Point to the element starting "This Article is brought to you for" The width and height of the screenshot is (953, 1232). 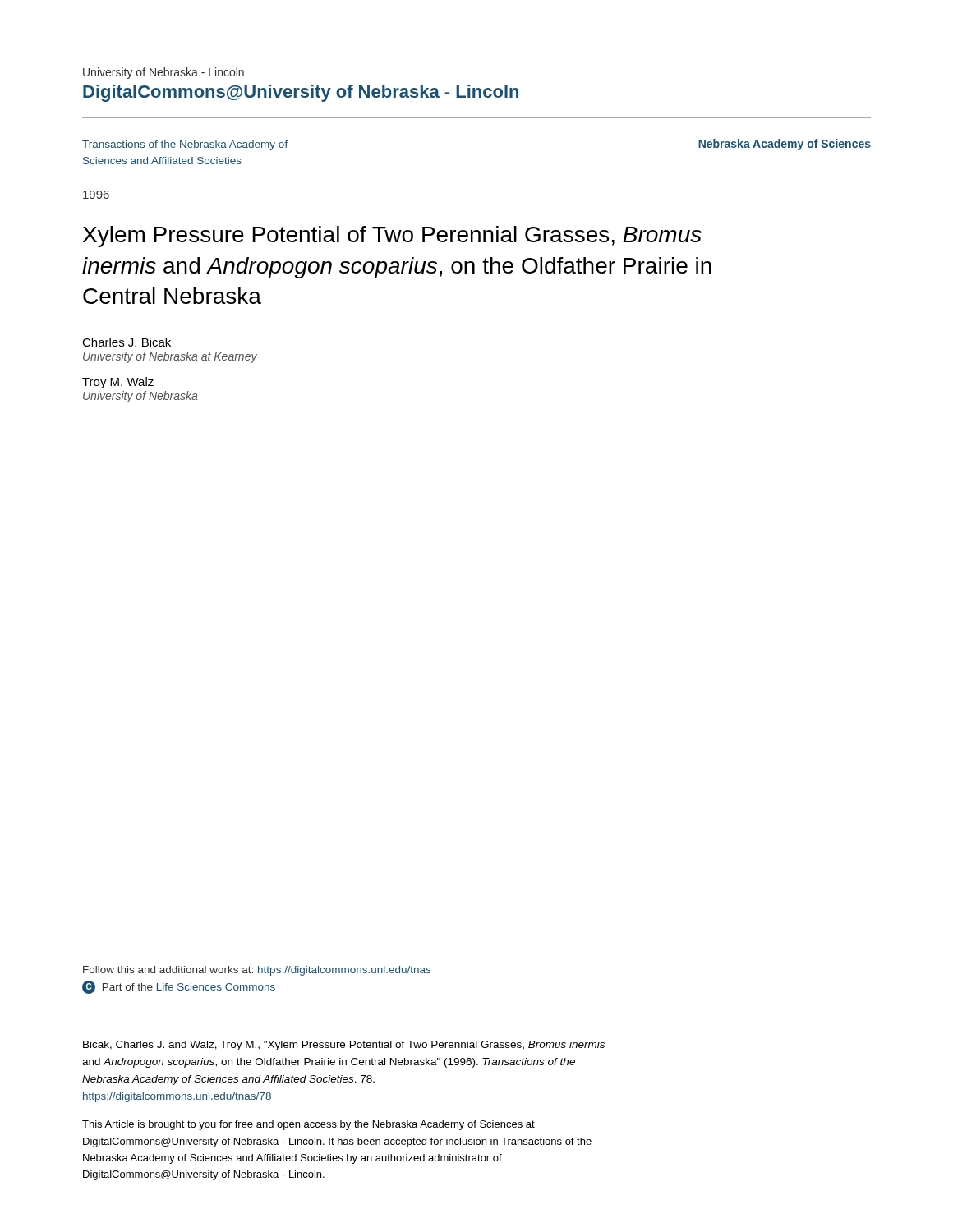pyautogui.click(x=337, y=1149)
